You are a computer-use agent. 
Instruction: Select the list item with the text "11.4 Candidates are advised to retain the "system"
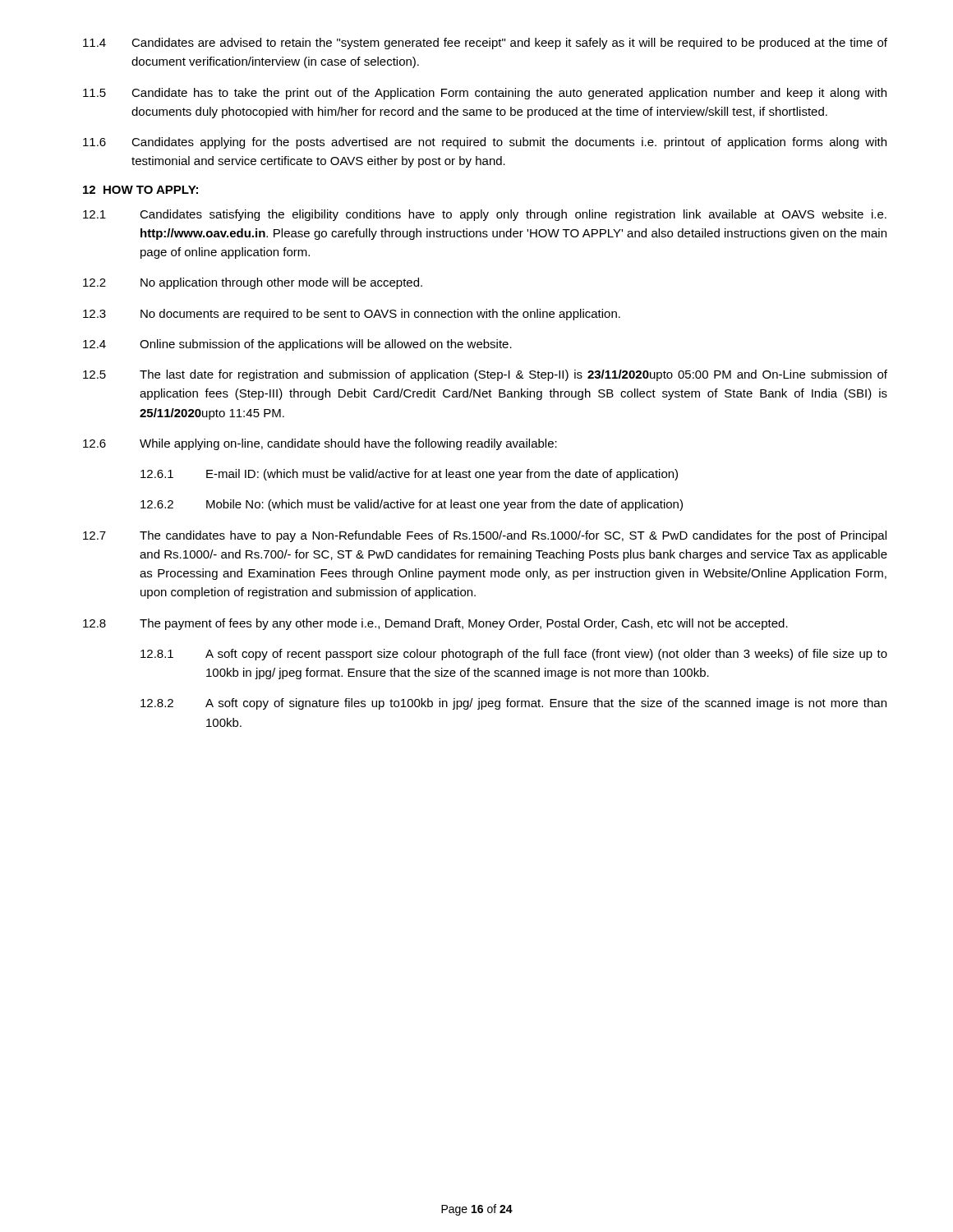(x=485, y=52)
